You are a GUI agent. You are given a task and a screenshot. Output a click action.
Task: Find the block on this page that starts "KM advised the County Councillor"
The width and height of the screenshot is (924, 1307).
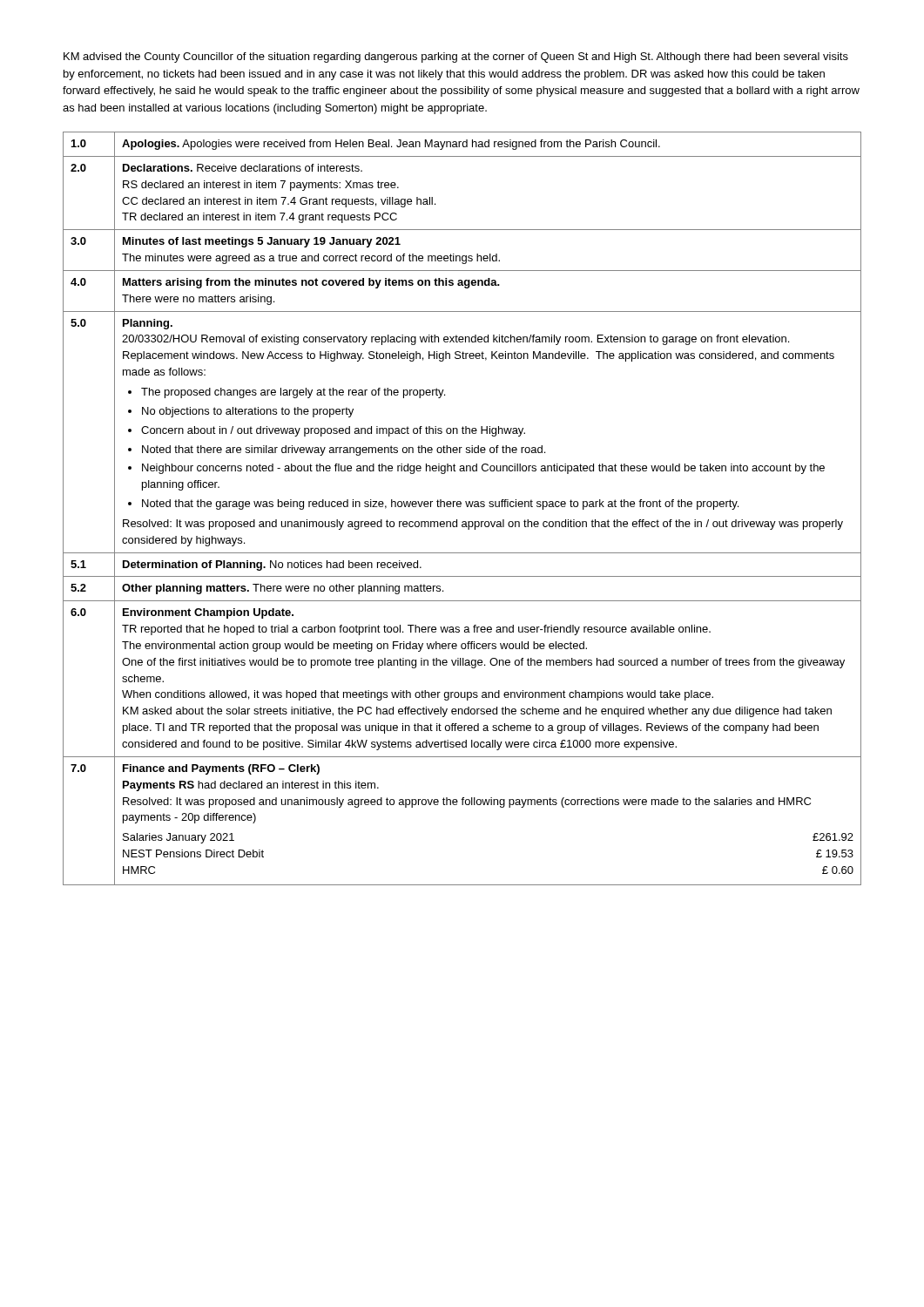click(461, 82)
